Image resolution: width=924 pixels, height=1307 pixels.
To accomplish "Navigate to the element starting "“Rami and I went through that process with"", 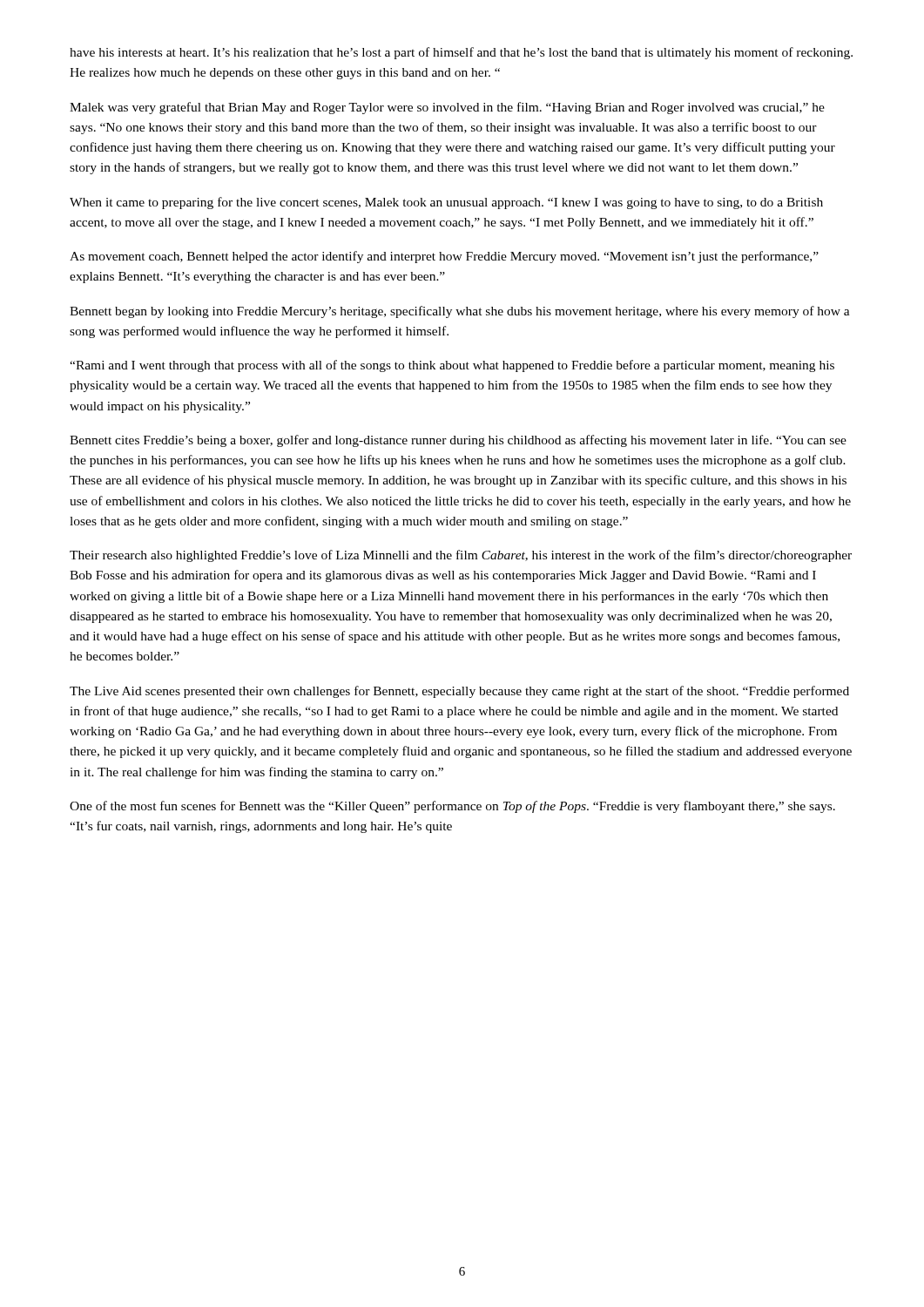I will (452, 385).
